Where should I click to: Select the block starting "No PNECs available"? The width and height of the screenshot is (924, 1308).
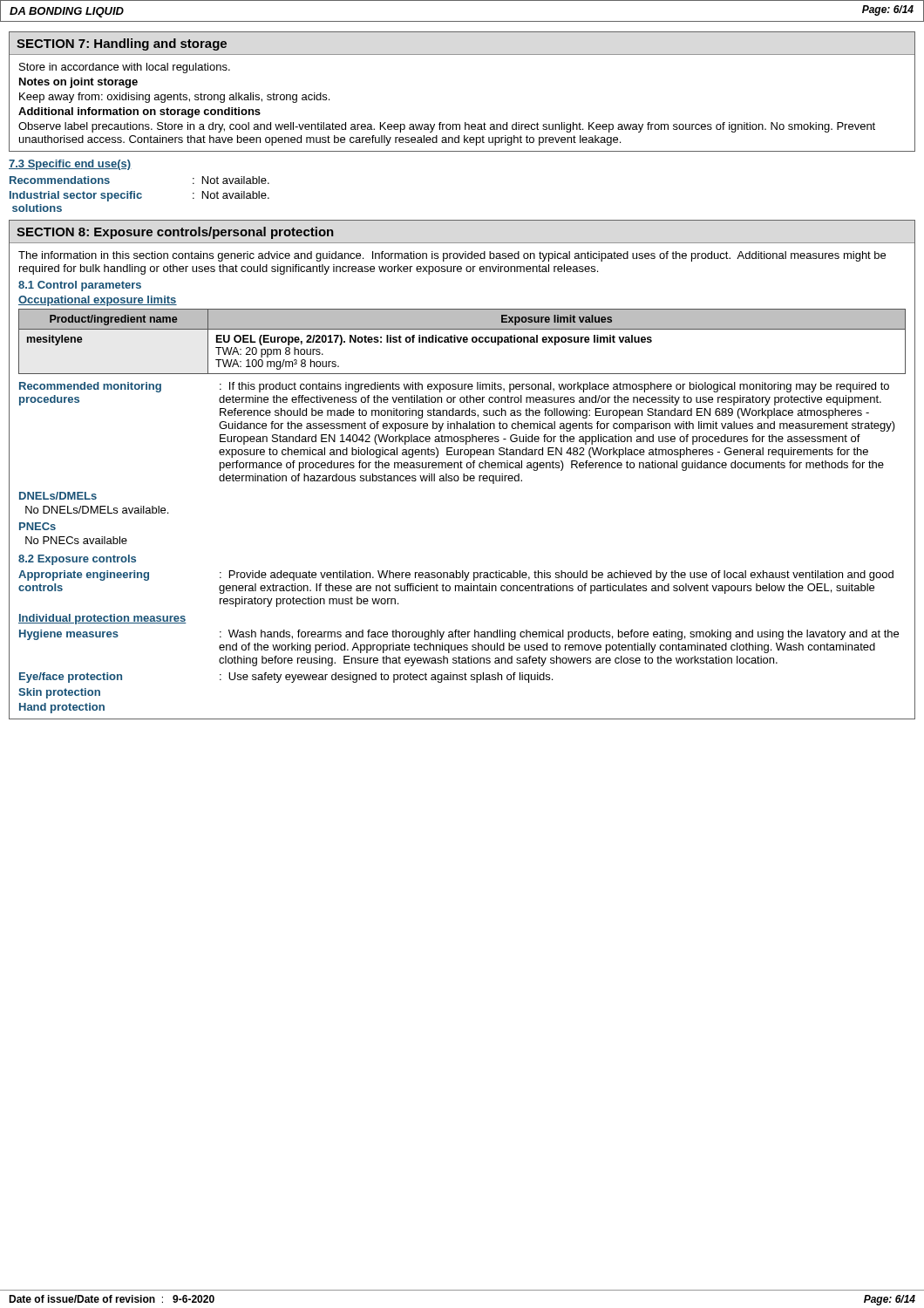pyautogui.click(x=73, y=540)
